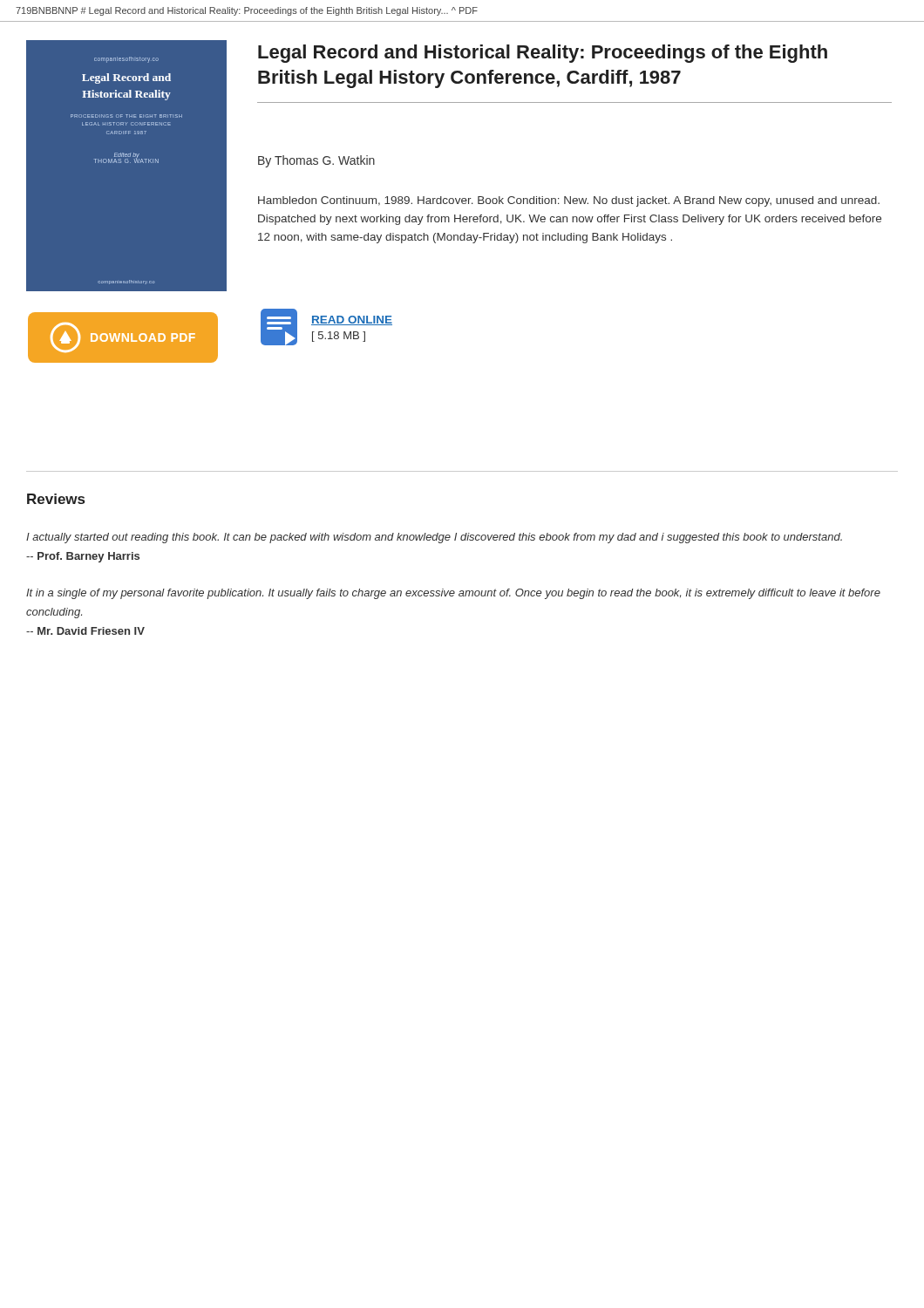The width and height of the screenshot is (924, 1308).
Task: Click on the text block containing "By Thomas G."
Action: click(x=316, y=160)
